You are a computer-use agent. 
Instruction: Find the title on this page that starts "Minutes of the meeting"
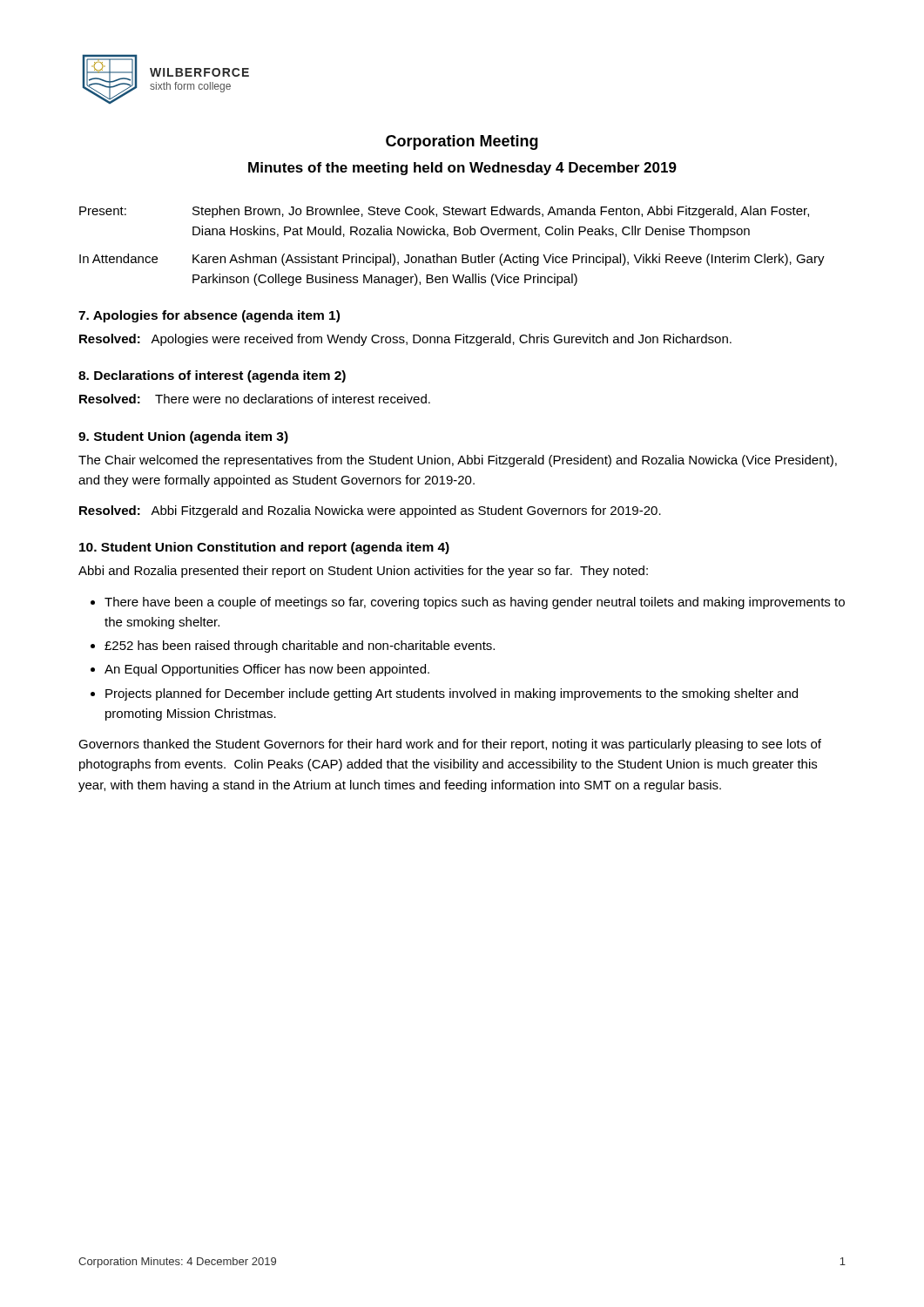click(x=462, y=168)
